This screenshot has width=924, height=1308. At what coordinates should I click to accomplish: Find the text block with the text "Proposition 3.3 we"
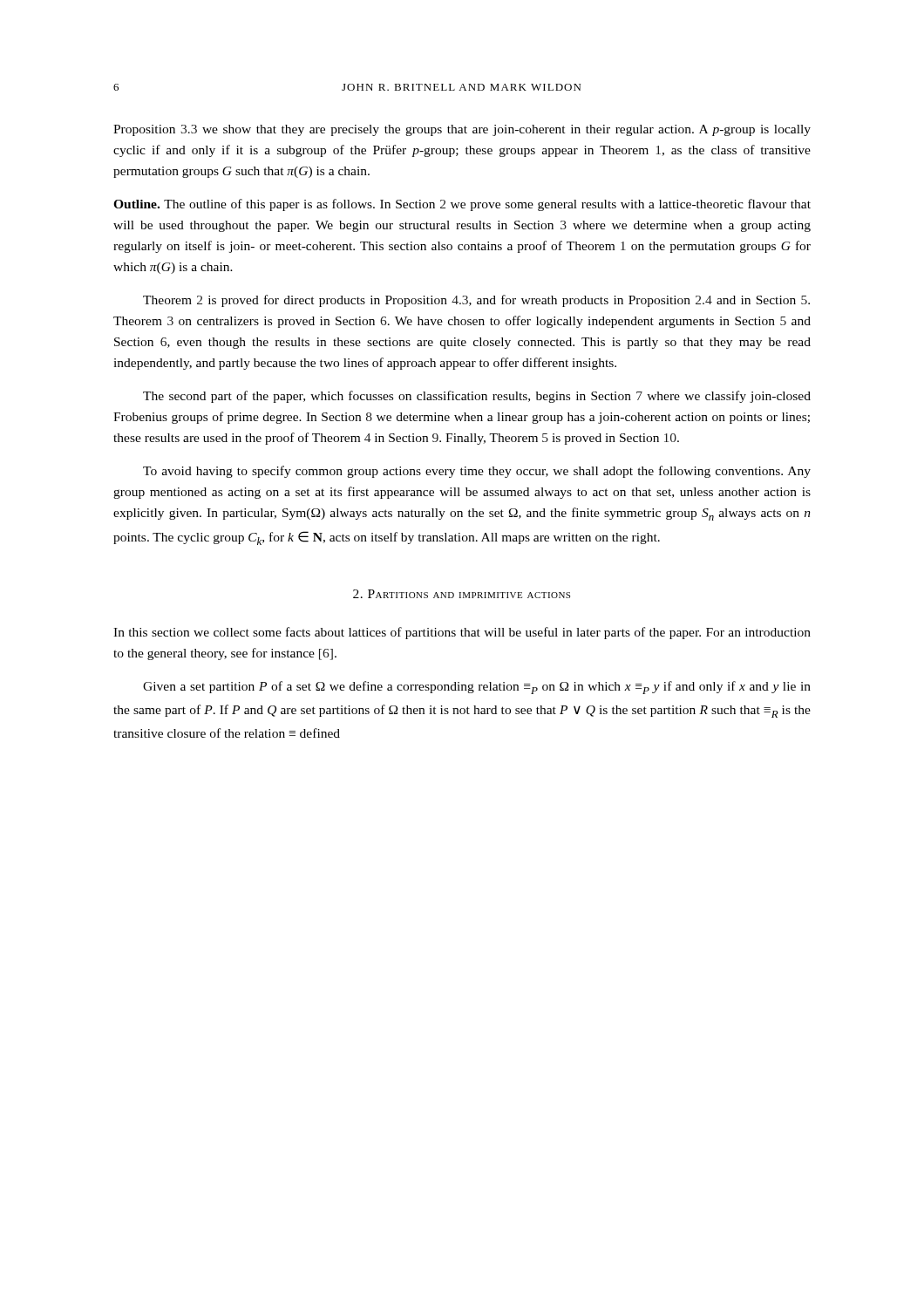pos(462,150)
